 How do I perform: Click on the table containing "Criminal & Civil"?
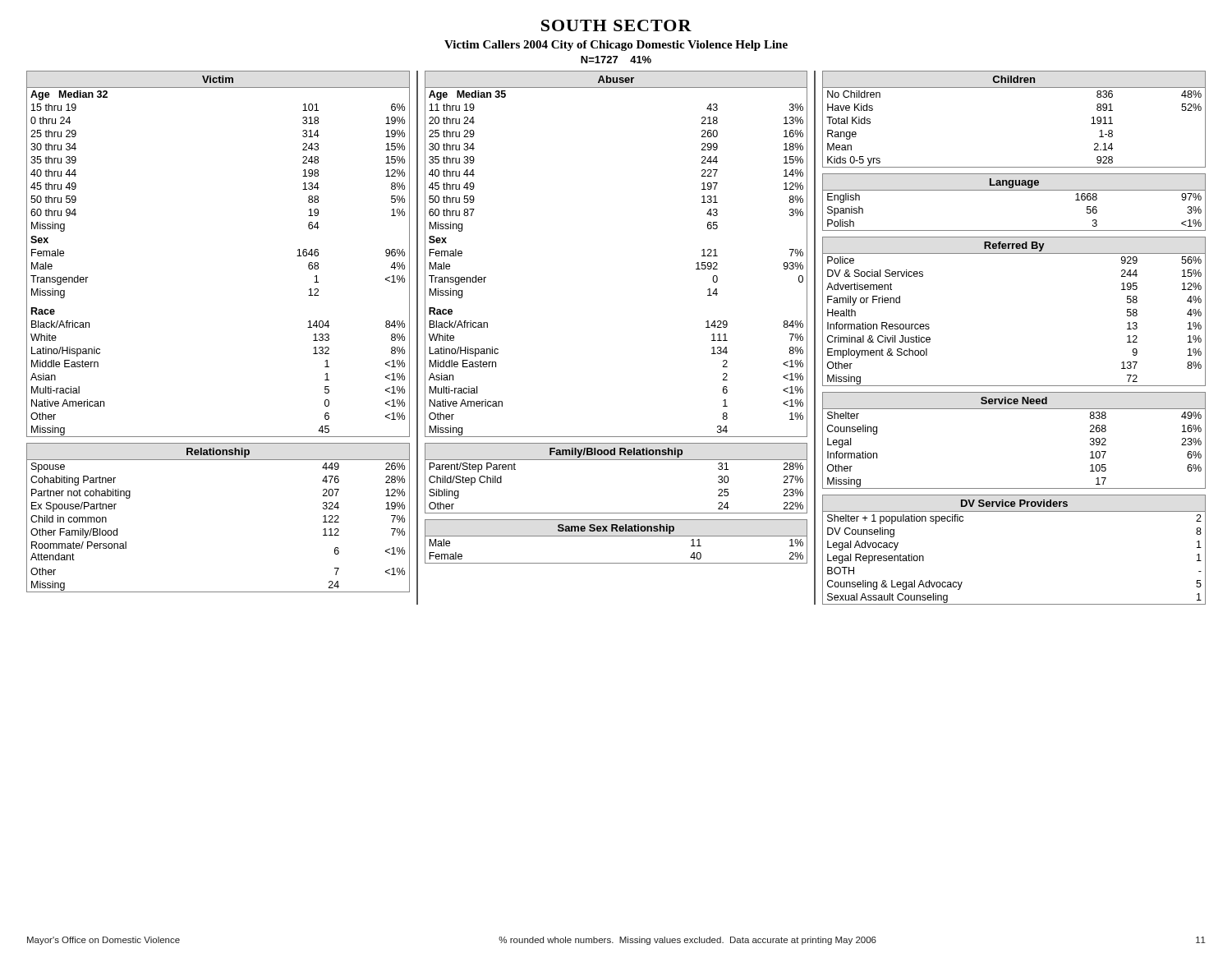tap(1014, 311)
